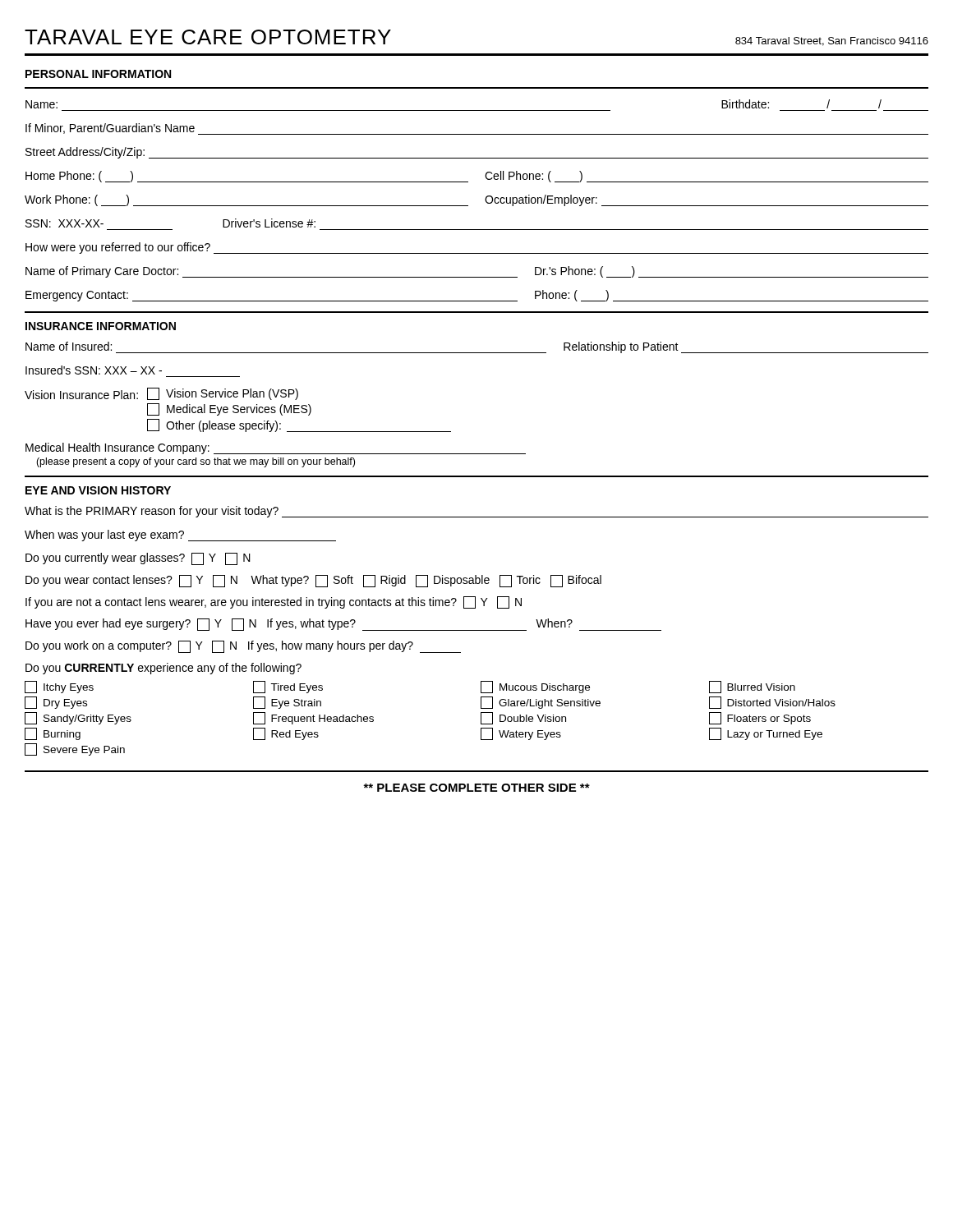953x1232 pixels.
Task: Select the block starting "Do you CURRENTLY experience"
Action: [476, 709]
